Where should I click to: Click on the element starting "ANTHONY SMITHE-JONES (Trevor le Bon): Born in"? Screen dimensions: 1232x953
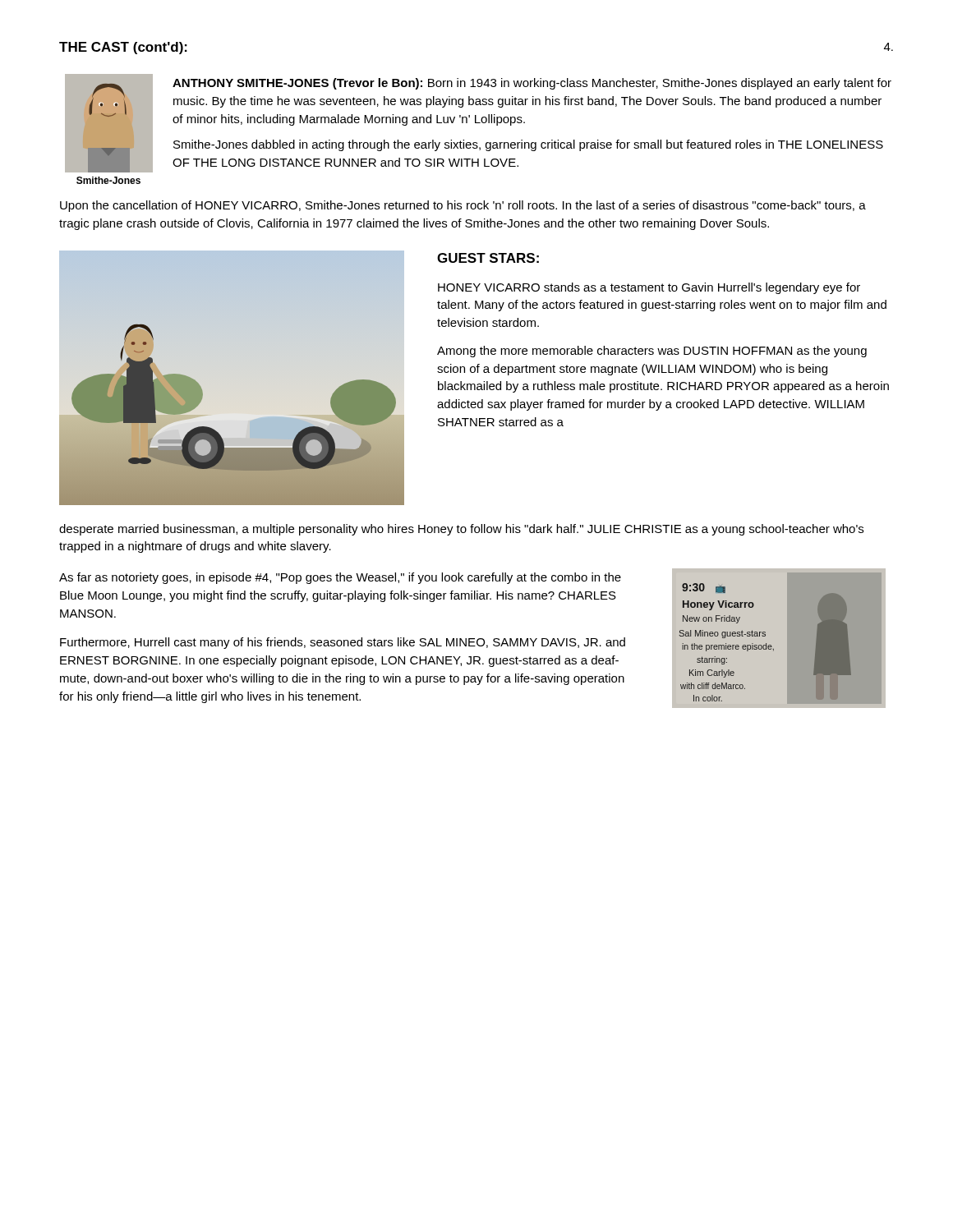pyautogui.click(x=533, y=123)
